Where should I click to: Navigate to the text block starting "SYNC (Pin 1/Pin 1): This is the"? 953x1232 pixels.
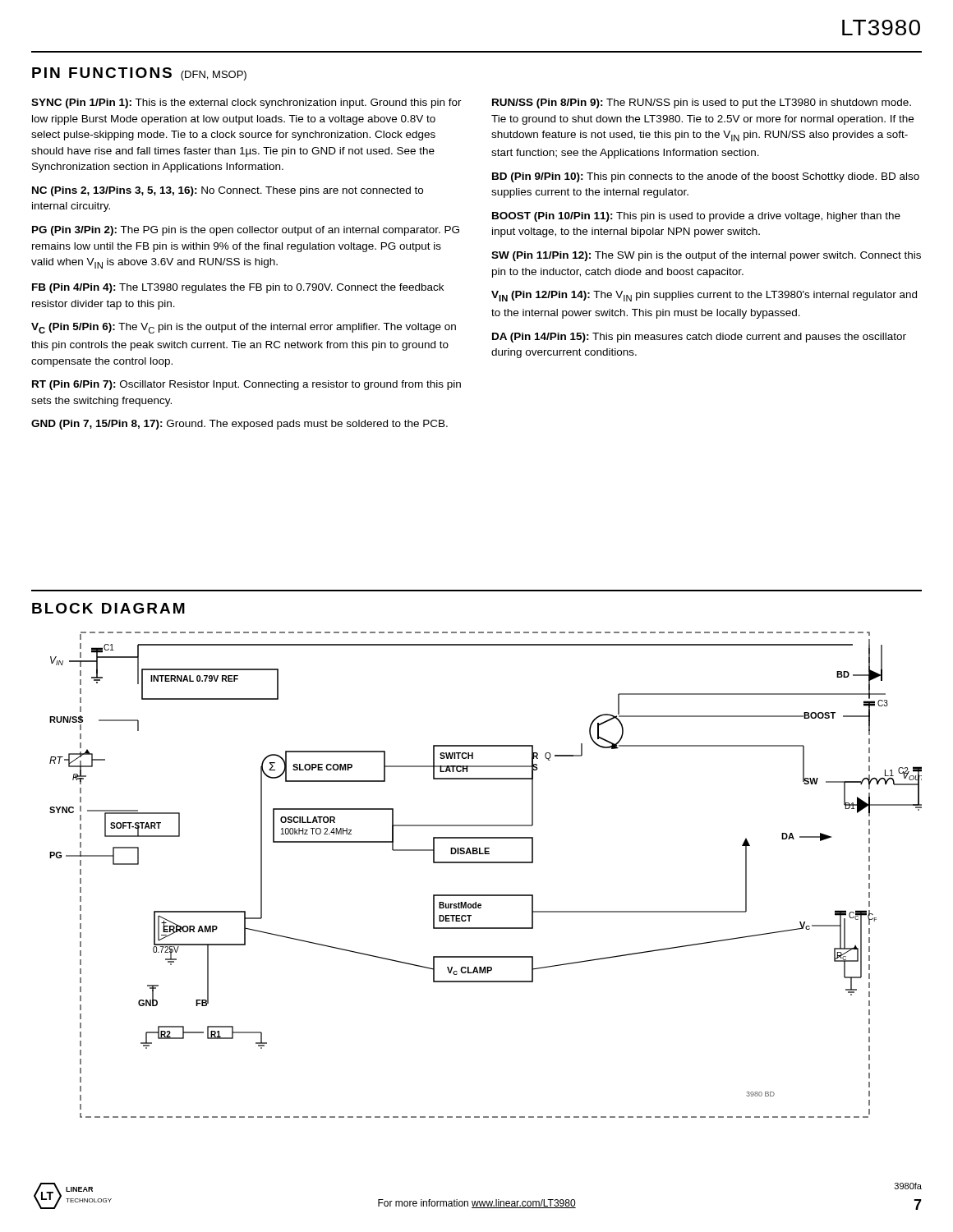pyautogui.click(x=246, y=134)
